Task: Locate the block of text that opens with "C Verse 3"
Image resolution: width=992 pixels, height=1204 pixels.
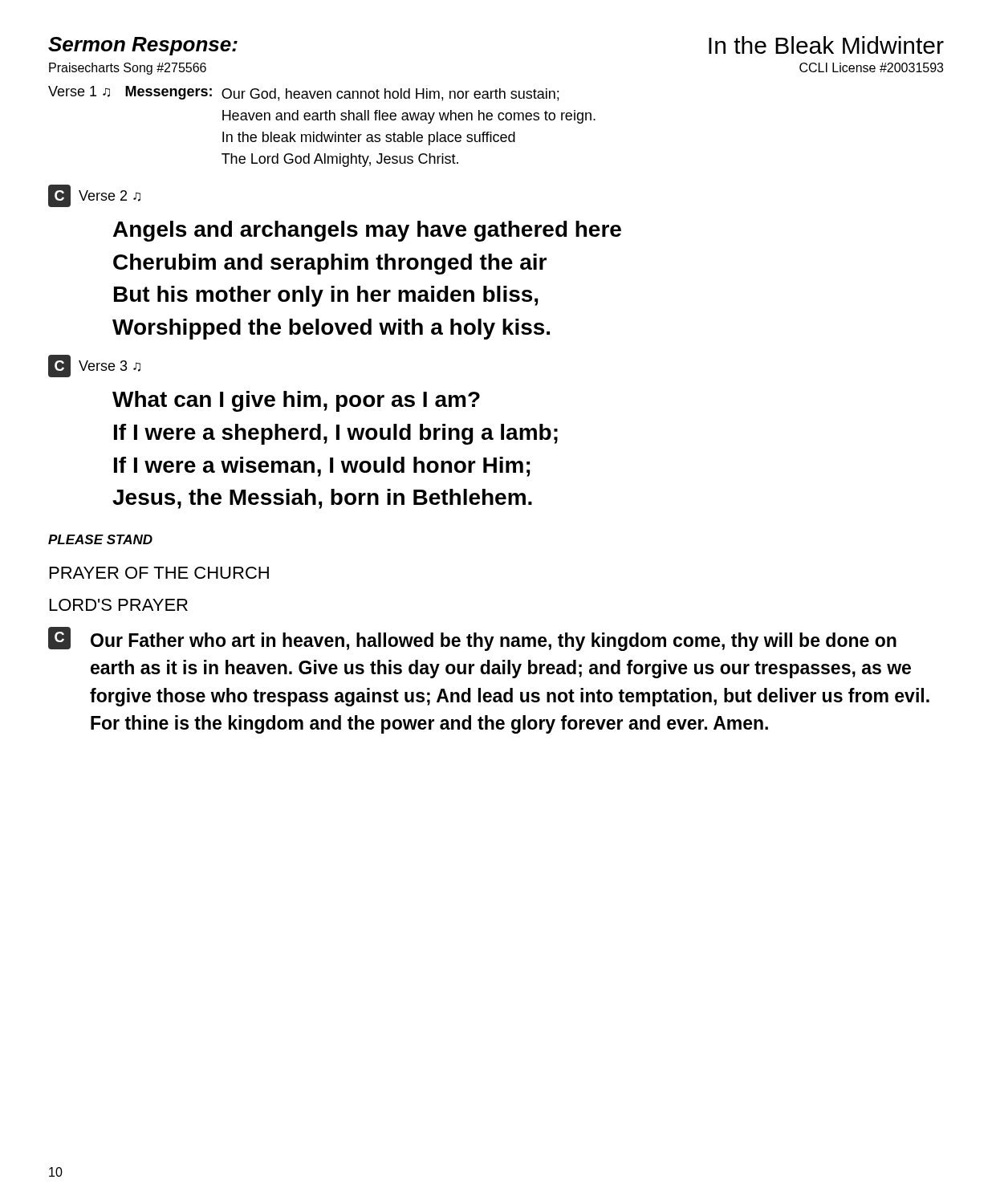Action: 95,366
